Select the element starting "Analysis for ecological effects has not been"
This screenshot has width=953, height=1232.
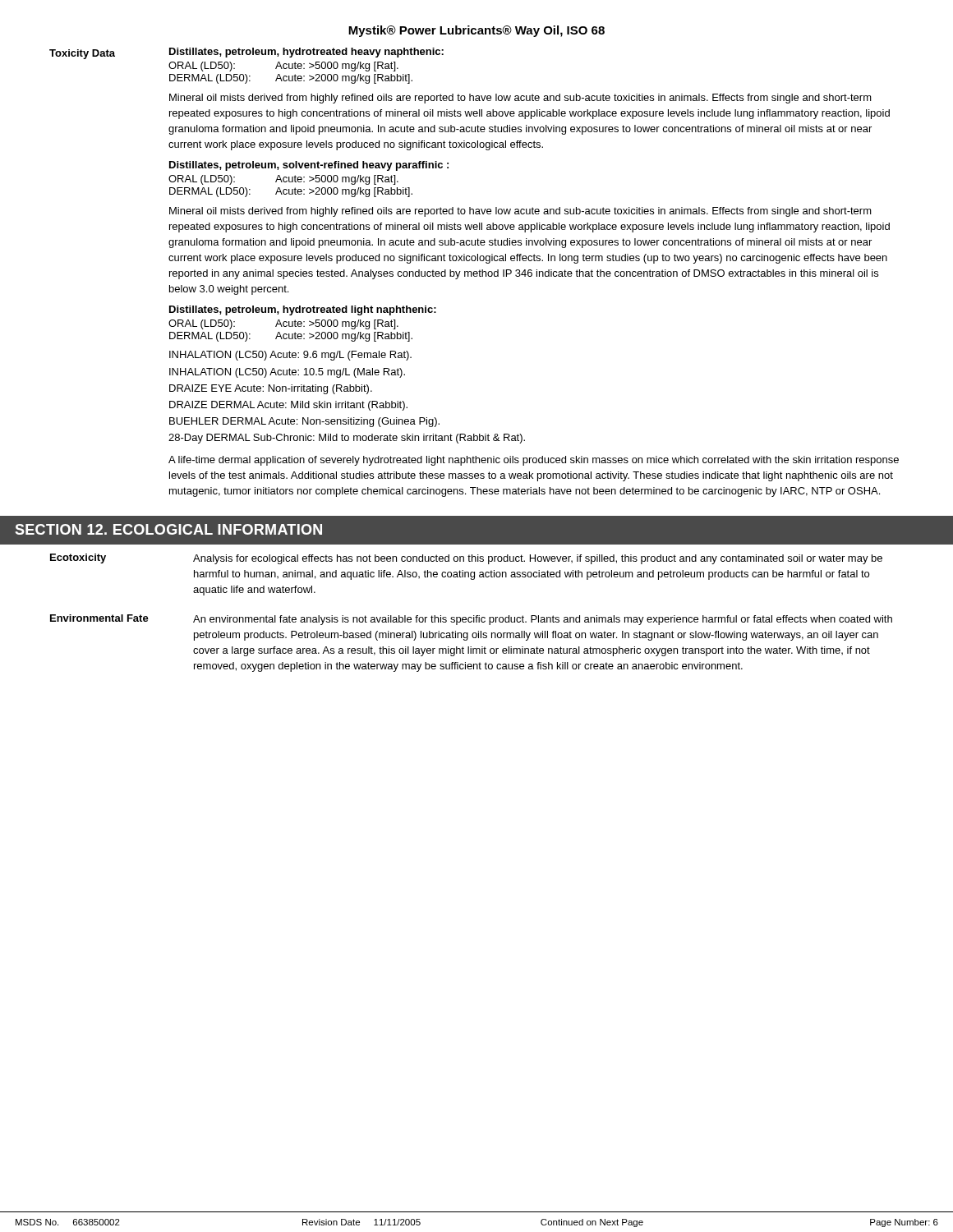pyautogui.click(x=538, y=573)
